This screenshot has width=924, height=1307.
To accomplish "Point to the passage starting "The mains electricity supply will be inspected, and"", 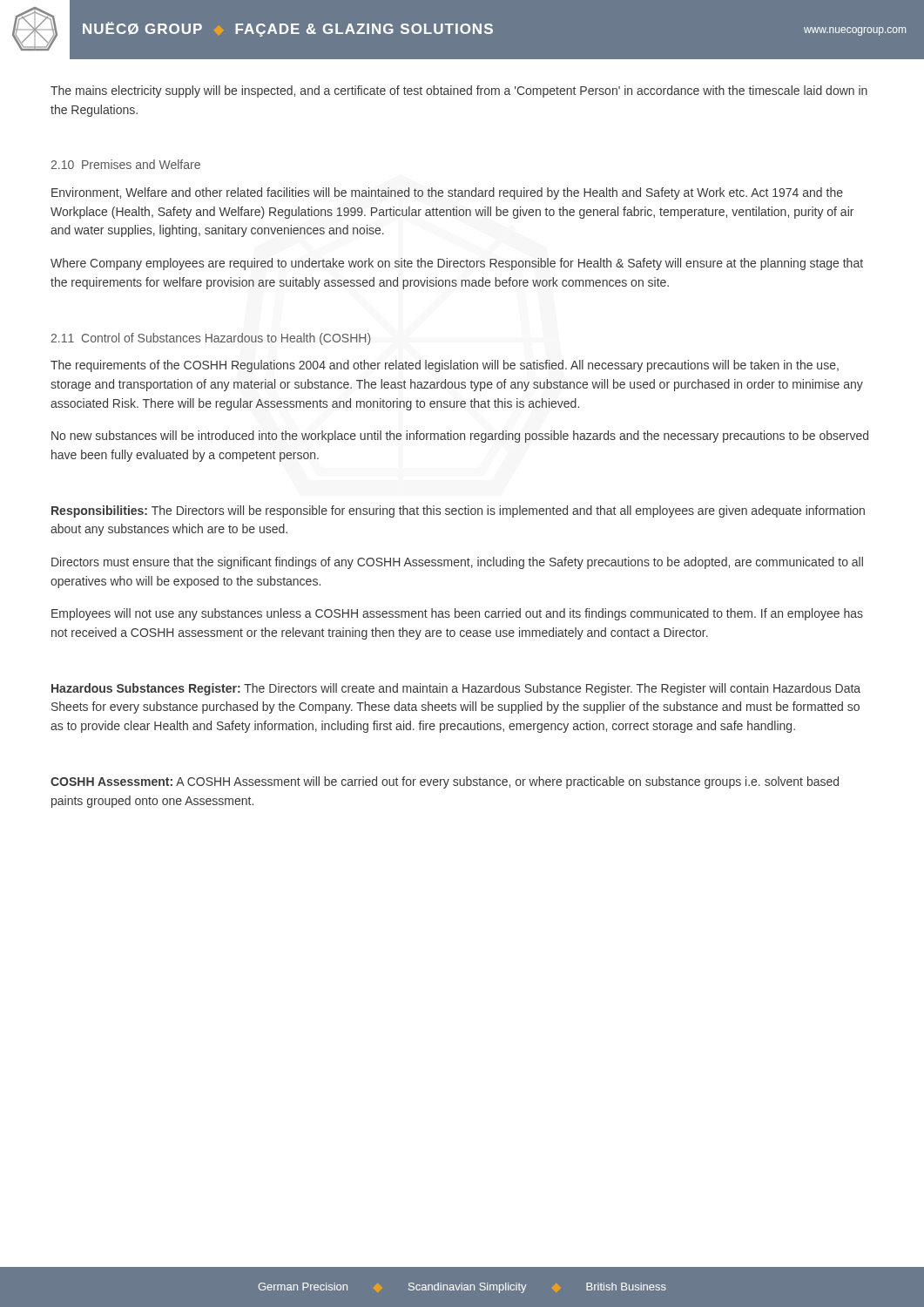I will (x=459, y=100).
